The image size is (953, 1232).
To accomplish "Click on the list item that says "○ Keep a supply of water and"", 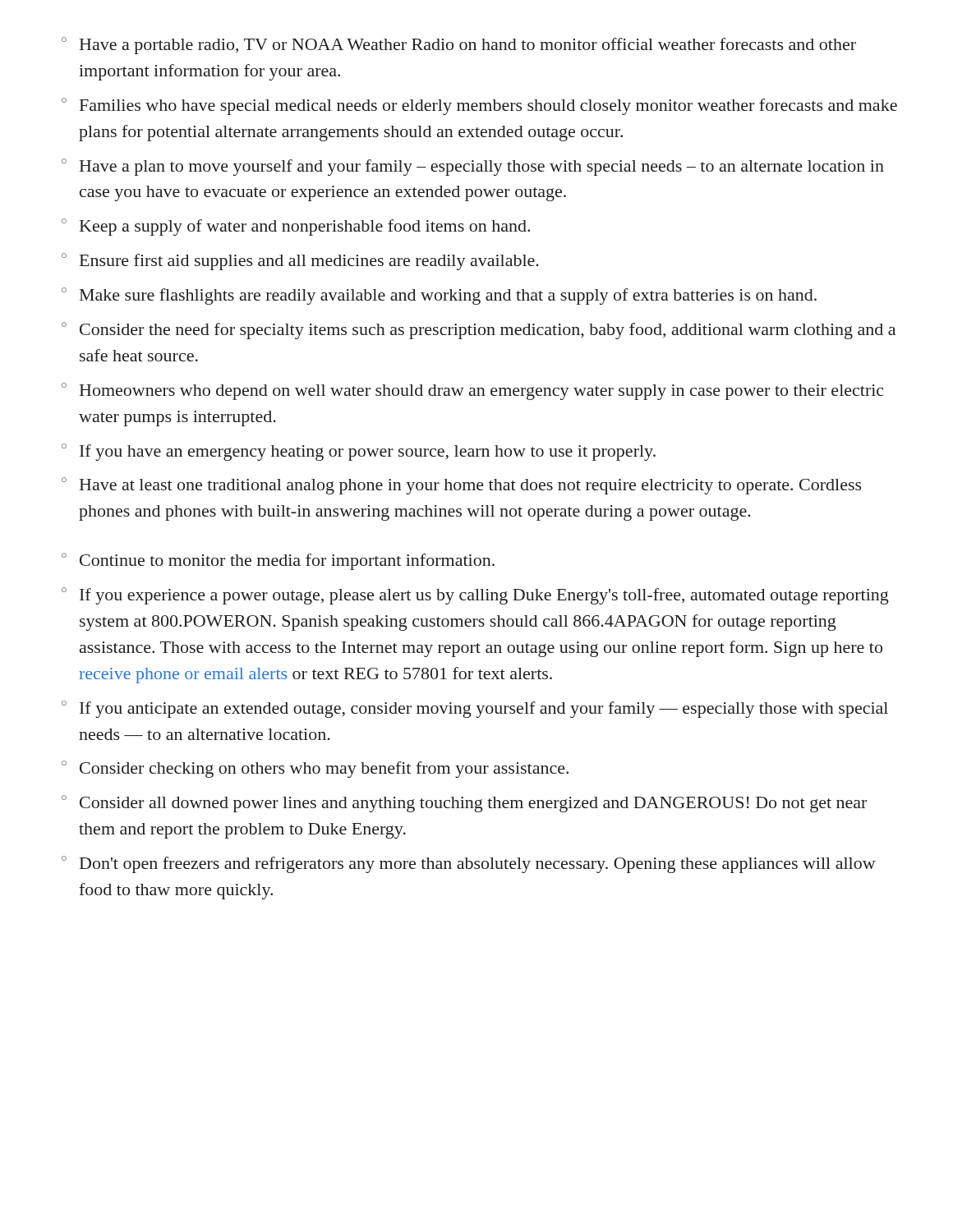I will pyautogui.click(x=476, y=226).
